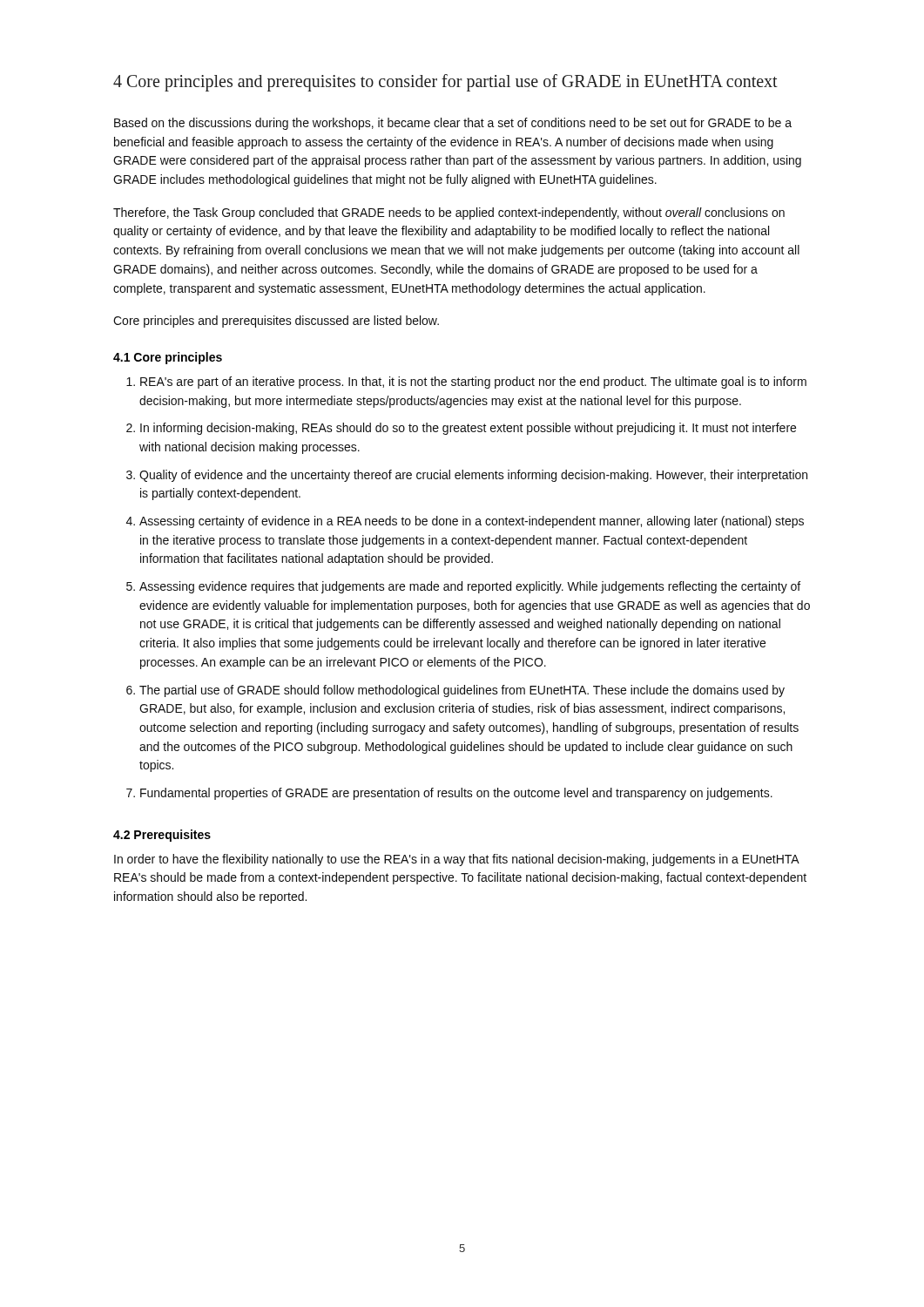Click the passage that begins "In informing decision-making, REAs should do"
This screenshot has width=924, height=1307.
(468, 438)
